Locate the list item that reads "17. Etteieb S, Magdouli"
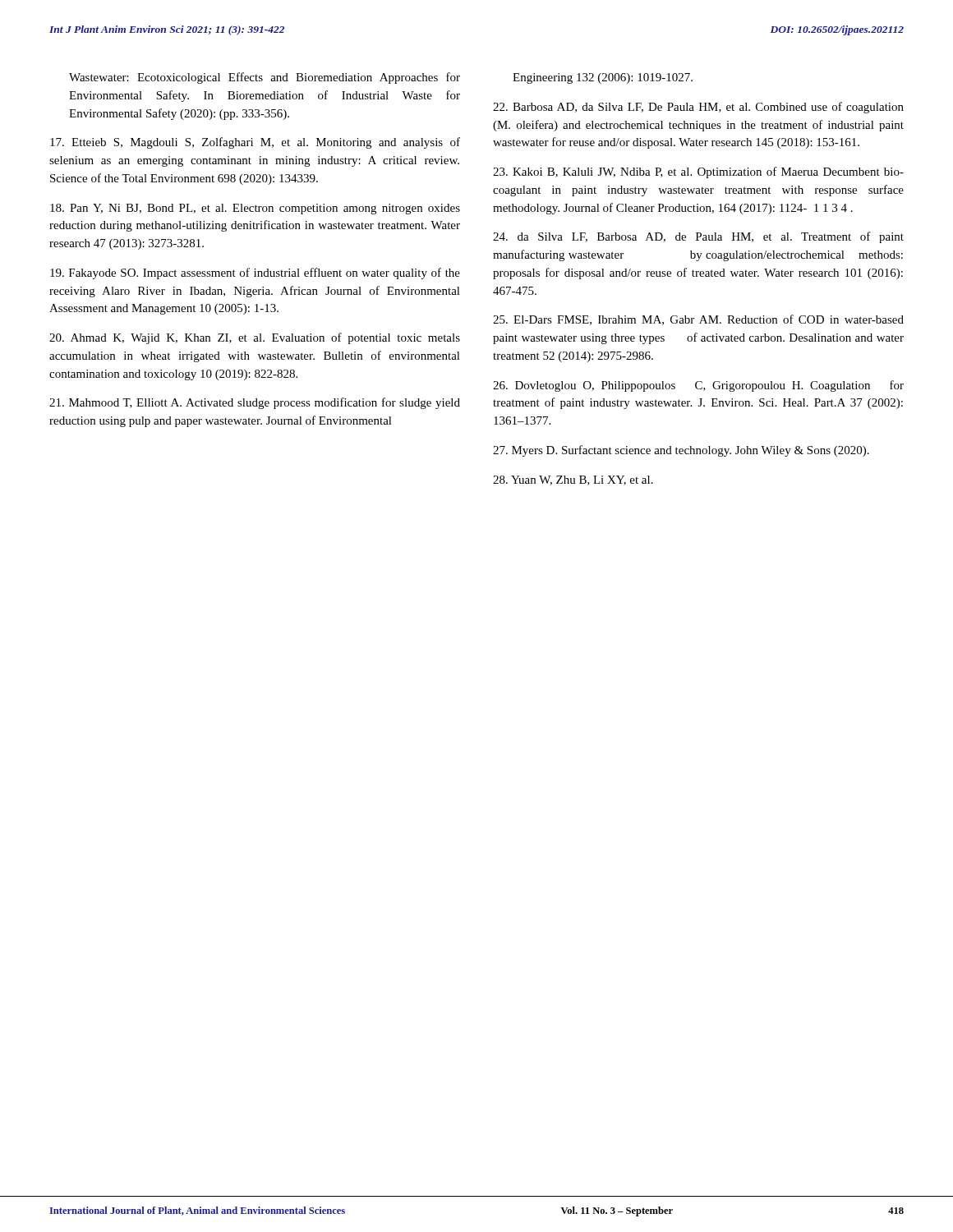The width and height of the screenshot is (953, 1232). pyautogui.click(x=255, y=161)
